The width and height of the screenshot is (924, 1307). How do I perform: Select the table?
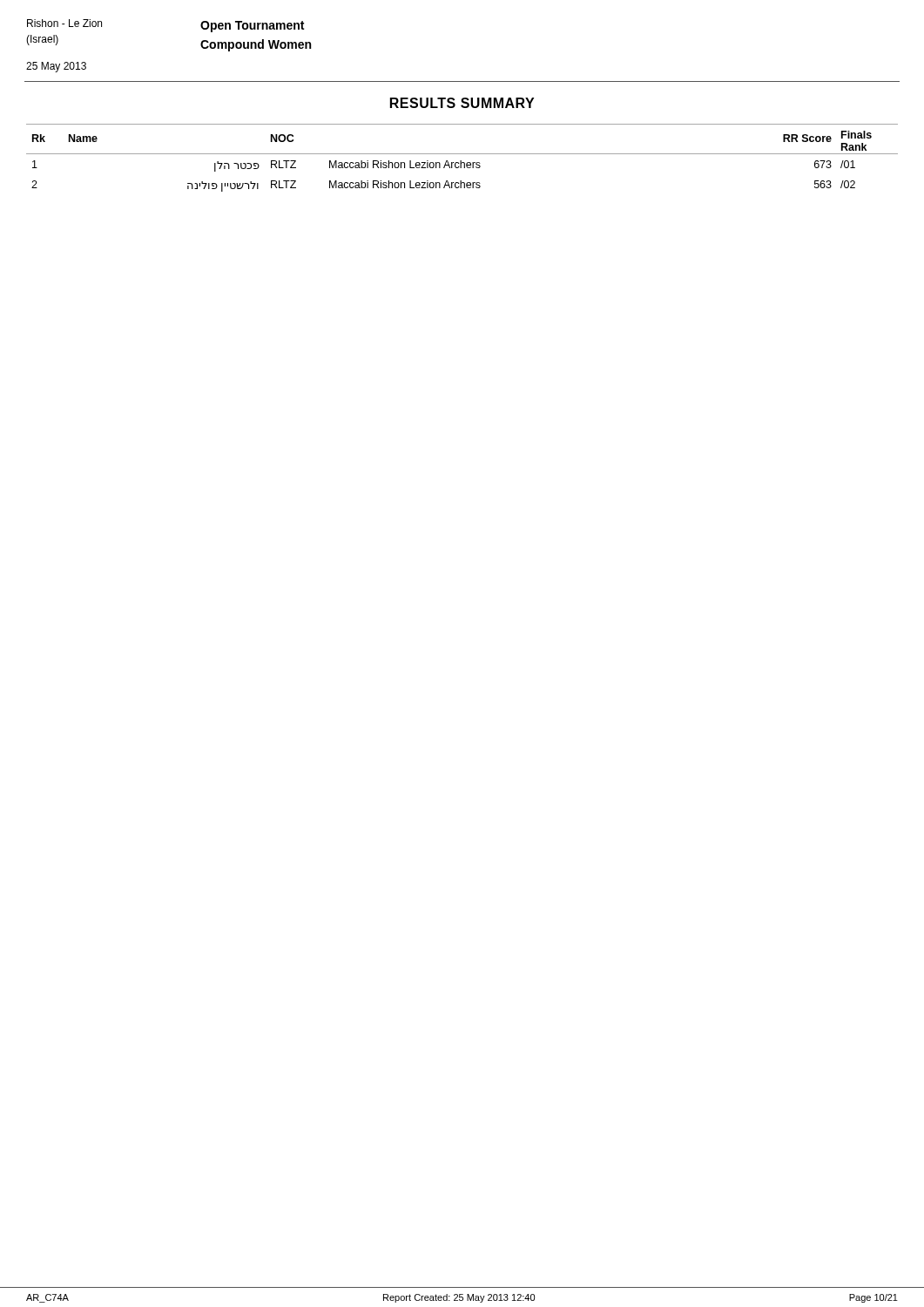click(x=462, y=159)
